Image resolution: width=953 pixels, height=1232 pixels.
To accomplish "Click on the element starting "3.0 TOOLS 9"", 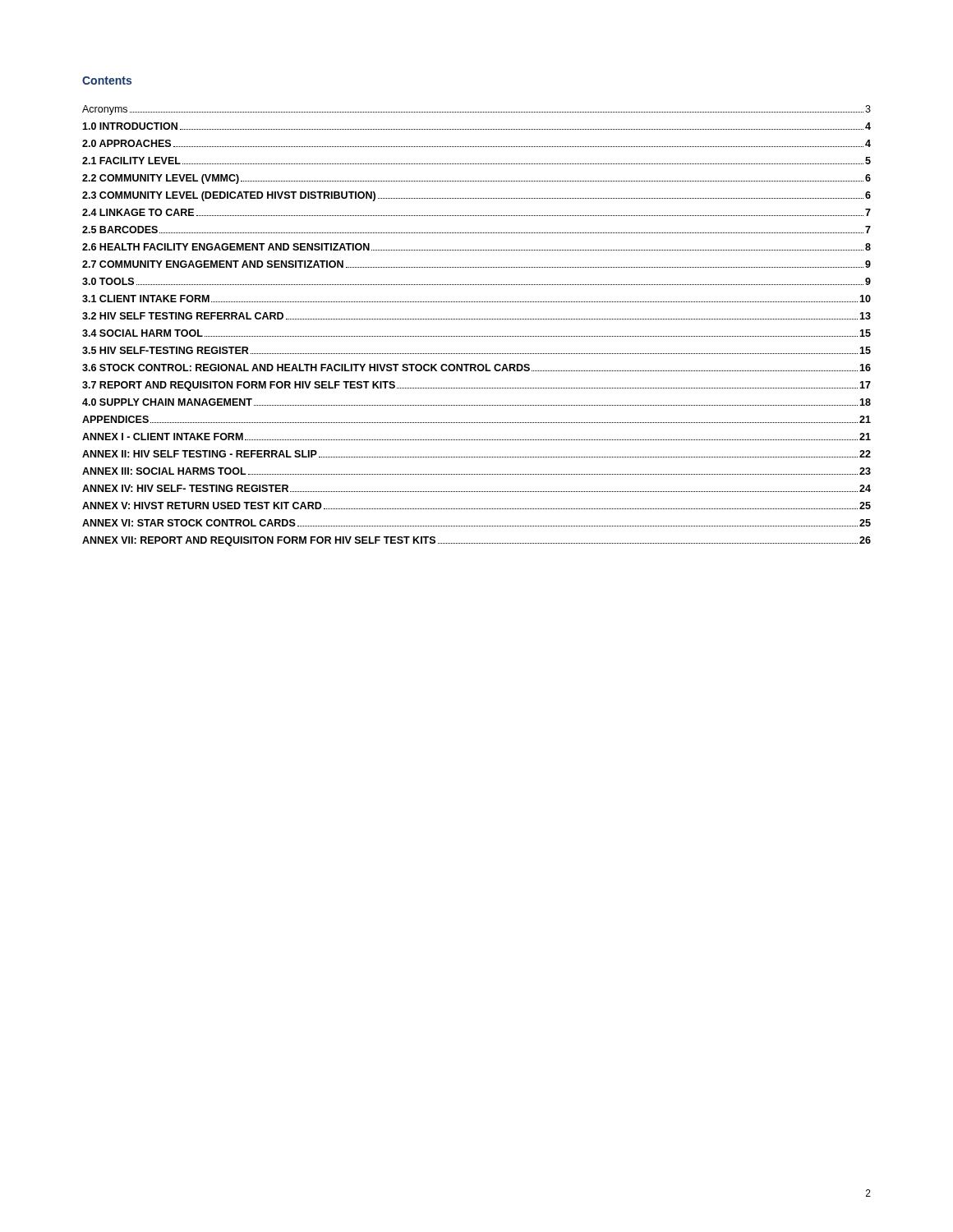I will (476, 282).
